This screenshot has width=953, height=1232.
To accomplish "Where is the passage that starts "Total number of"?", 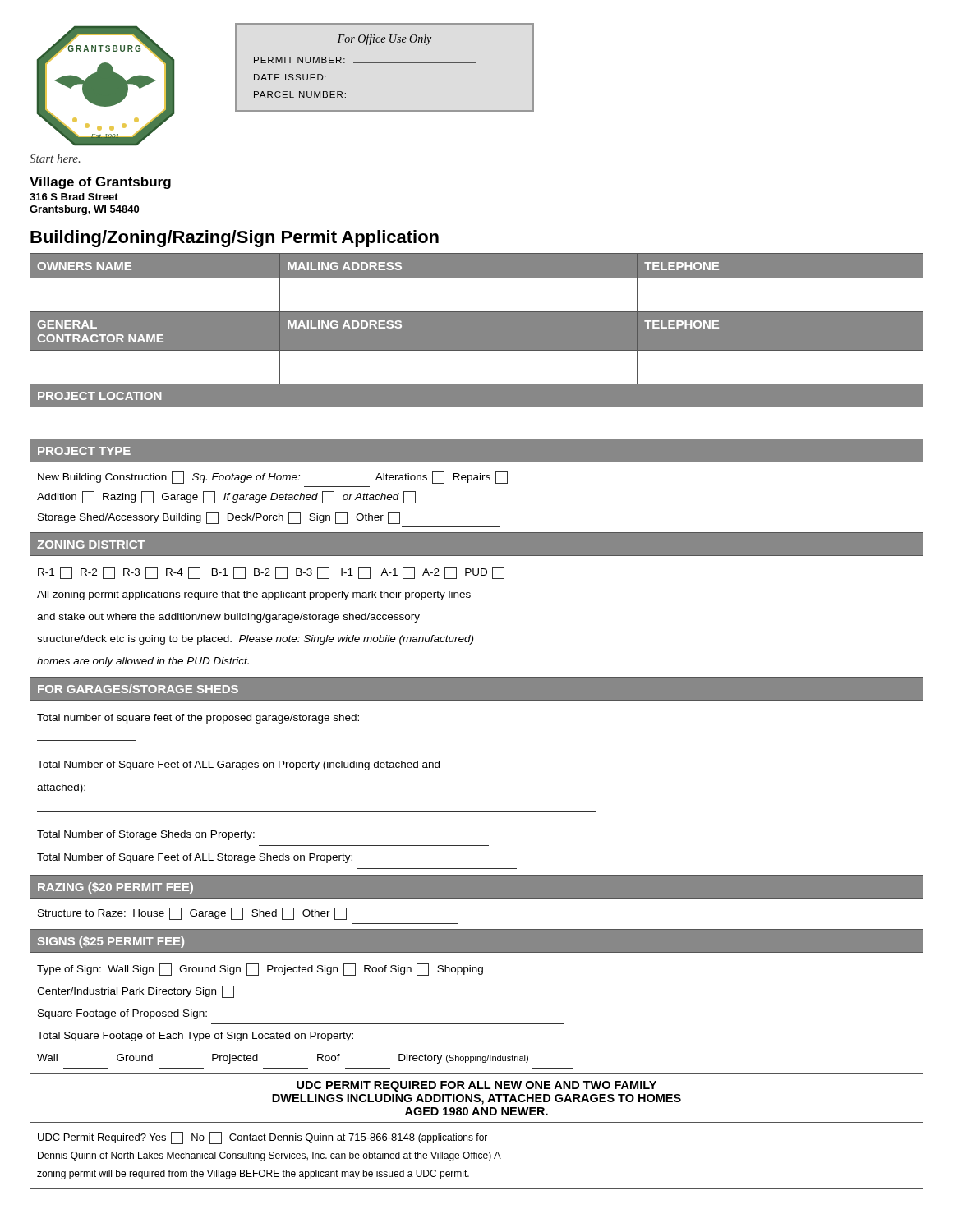I will (476, 788).
